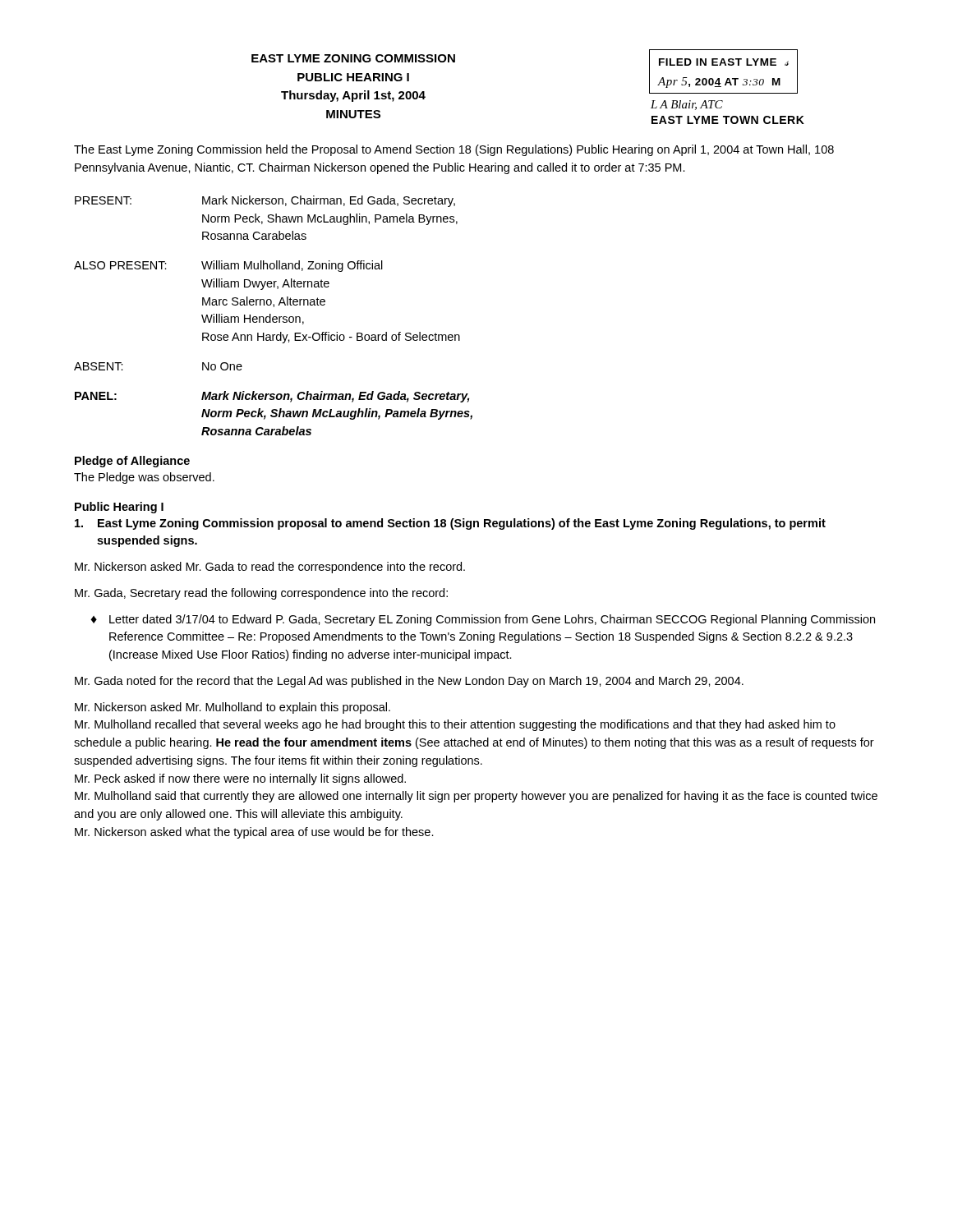Point to the block beginning "PRESENT: Mark Nickerson, Chairman, Ed Gada, Secretary, Norm"
The width and height of the screenshot is (953, 1232).
(x=265, y=201)
